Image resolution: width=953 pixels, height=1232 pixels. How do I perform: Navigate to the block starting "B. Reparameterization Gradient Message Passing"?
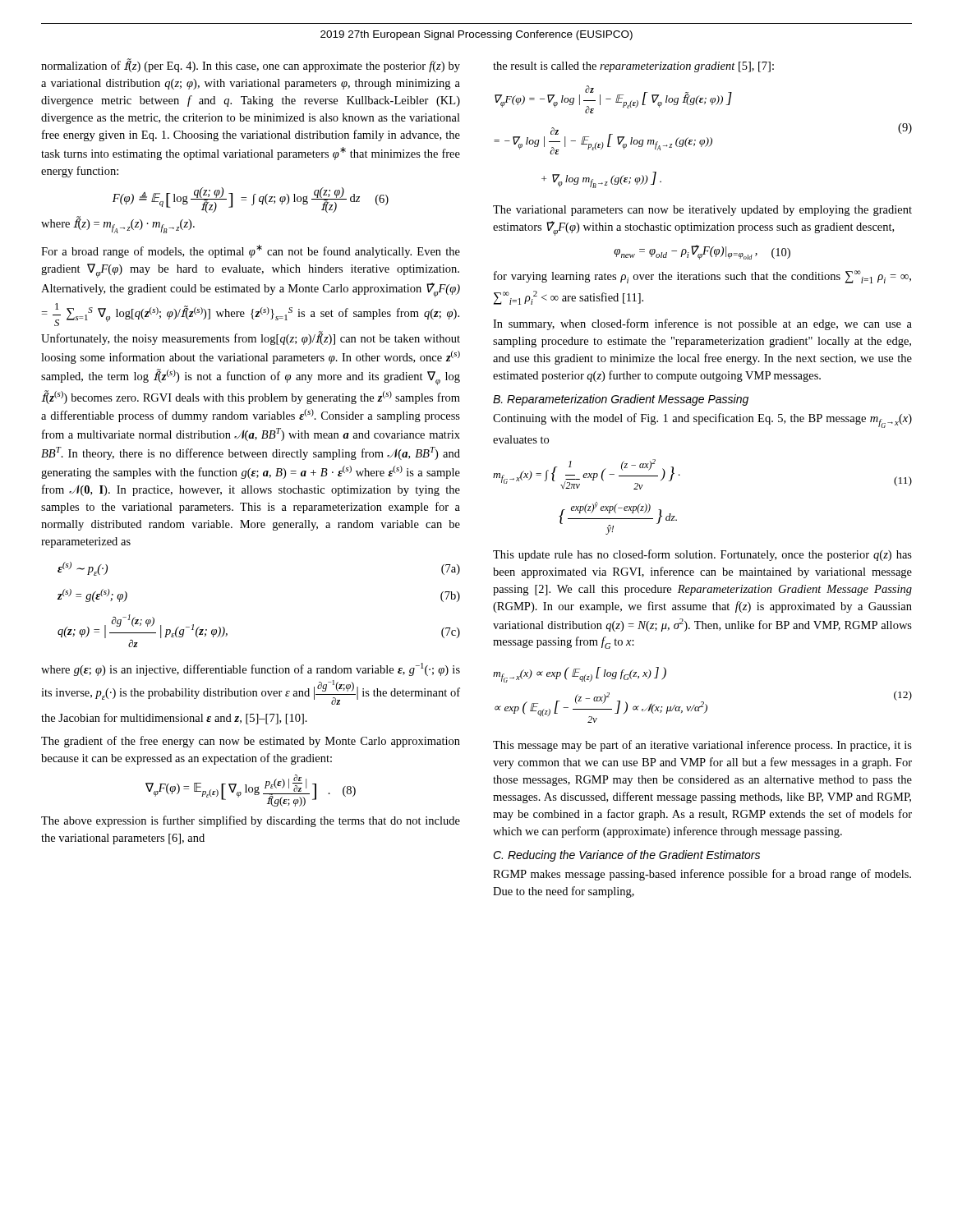pyautogui.click(x=621, y=399)
